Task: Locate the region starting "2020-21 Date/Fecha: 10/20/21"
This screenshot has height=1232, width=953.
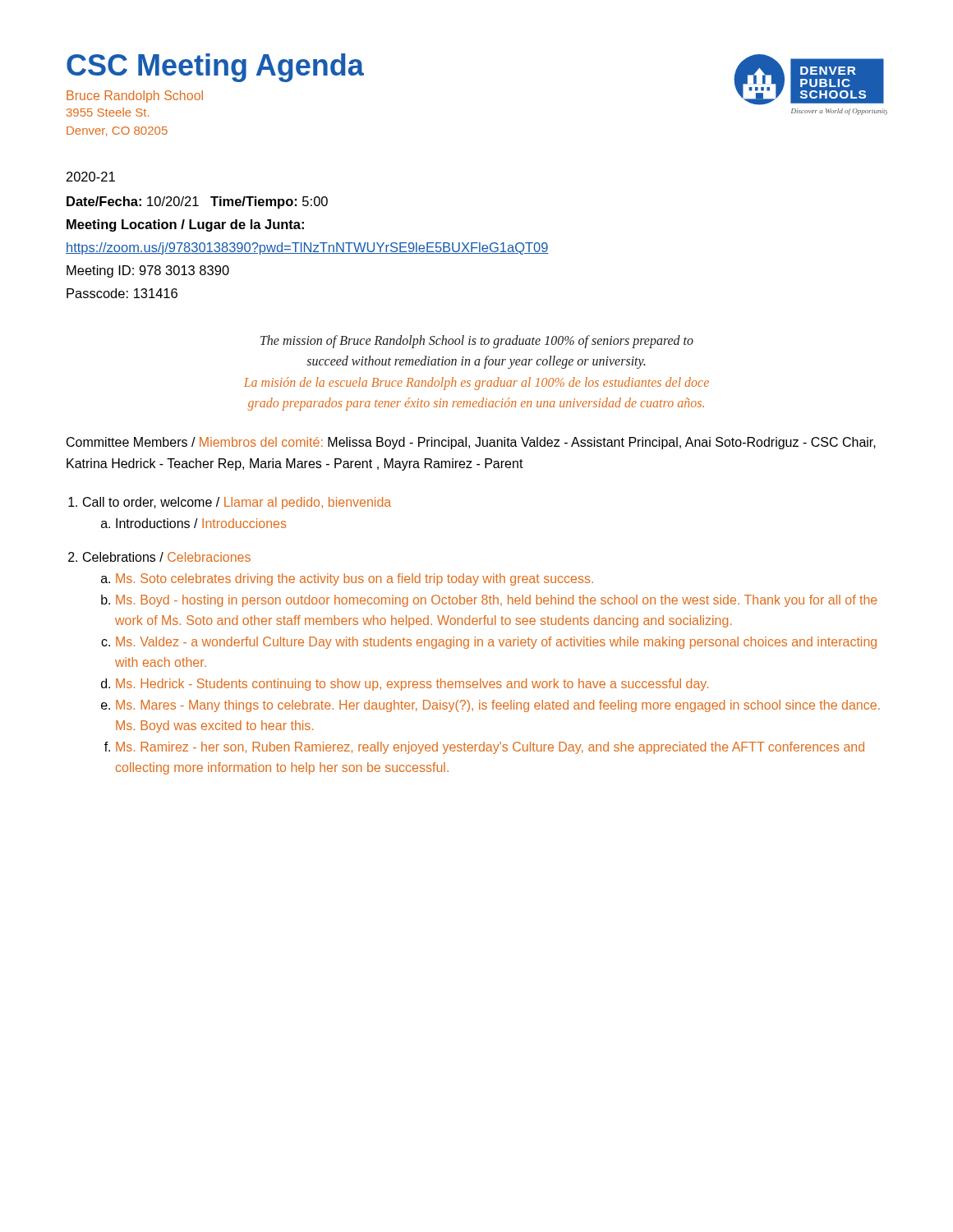Action: pyautogui.click(x=476, y=235)
